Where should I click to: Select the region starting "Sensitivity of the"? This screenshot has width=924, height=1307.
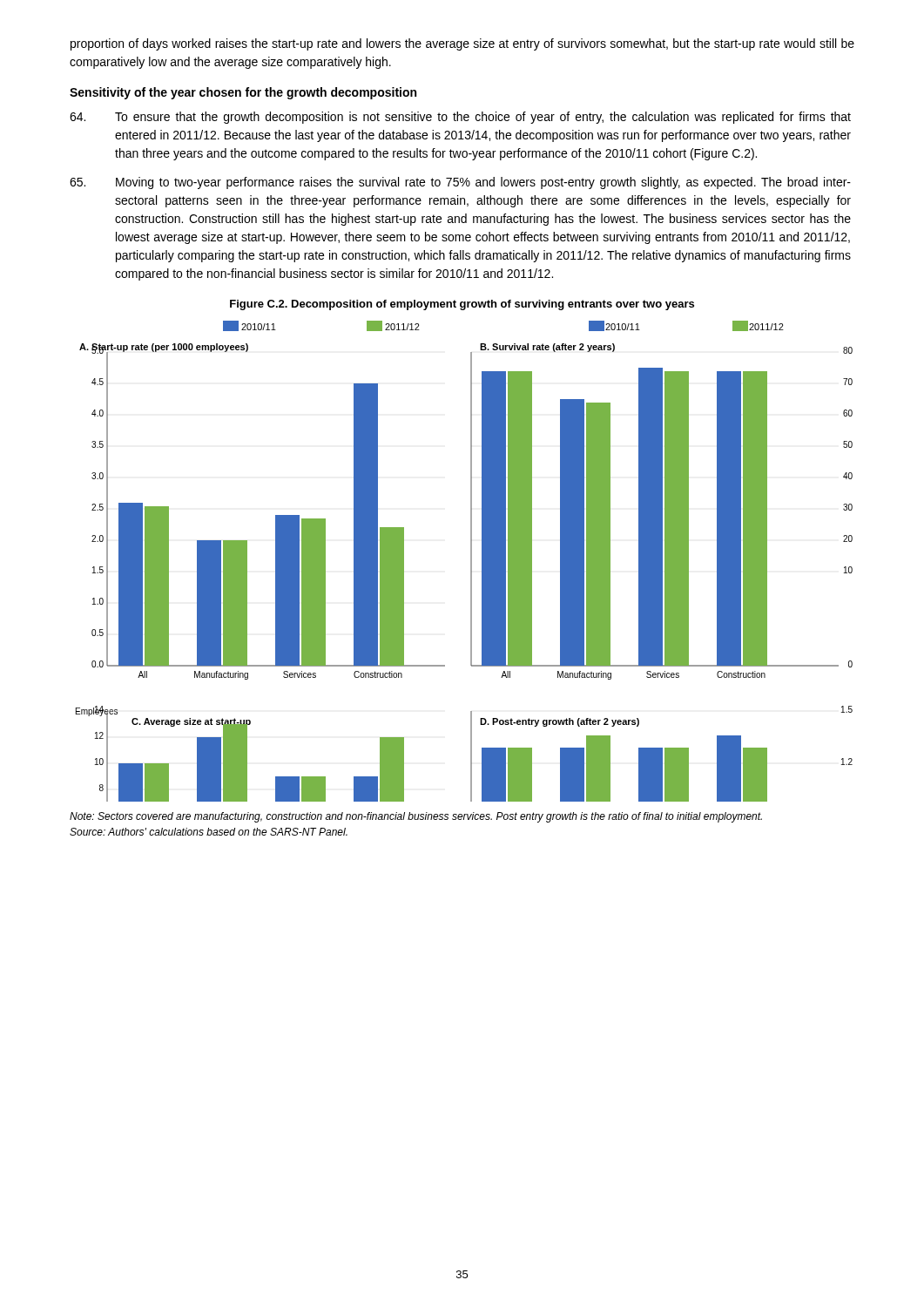[243, 92]
